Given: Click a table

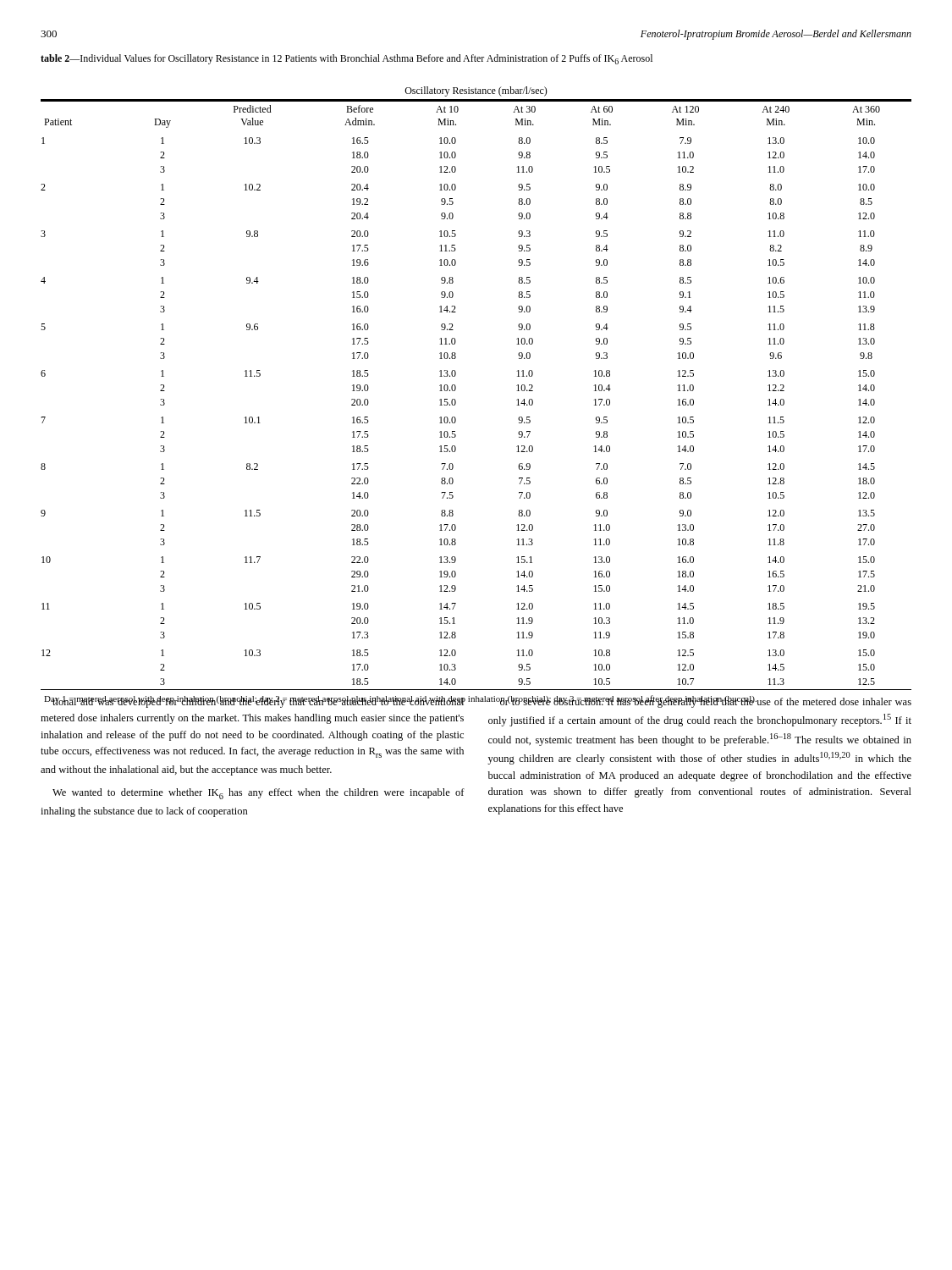Looking at the screenshot, I should pyautogui.click(x=476, y=395).
